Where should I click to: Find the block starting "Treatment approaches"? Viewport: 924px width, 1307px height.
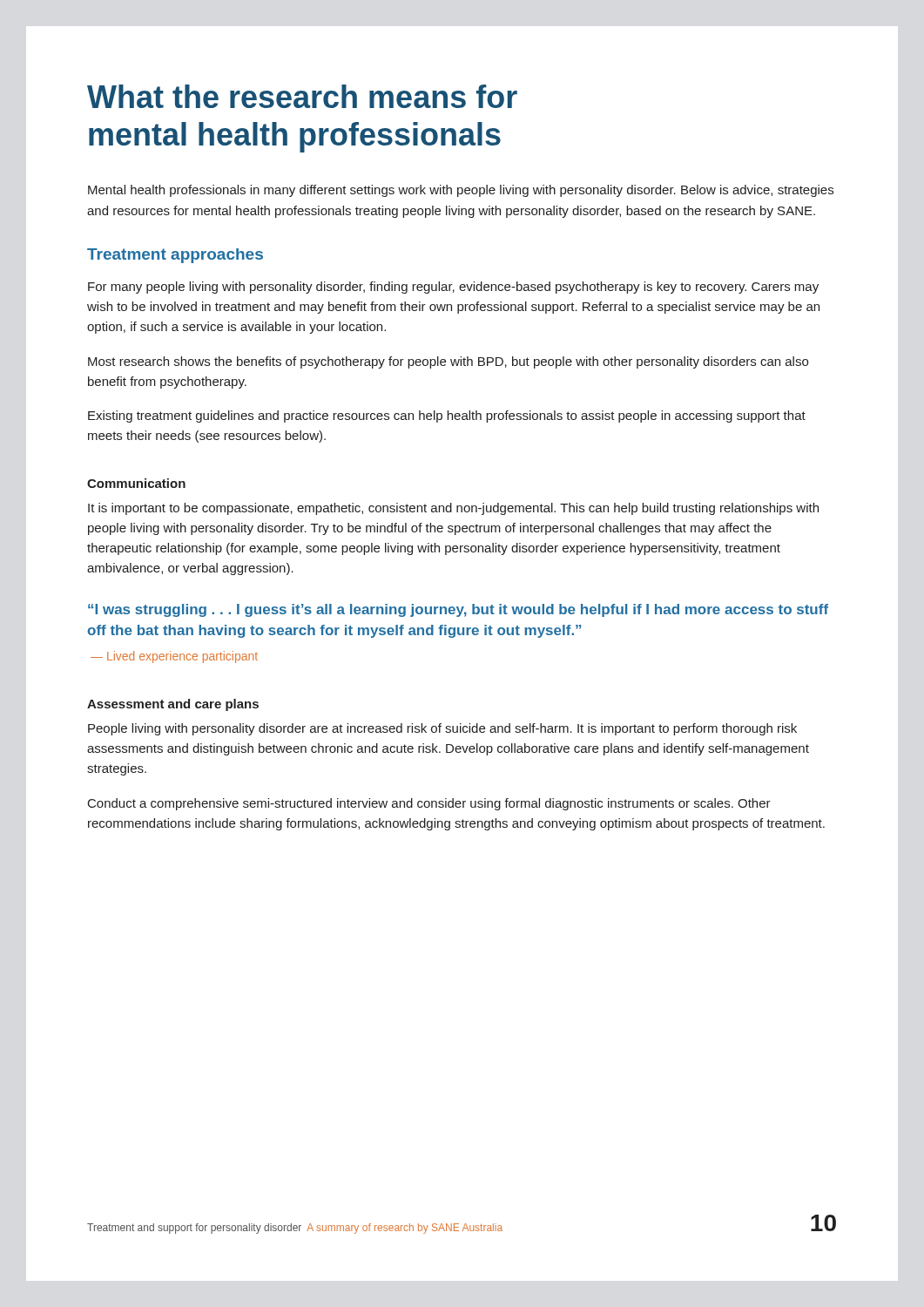(x=175, y=254)
